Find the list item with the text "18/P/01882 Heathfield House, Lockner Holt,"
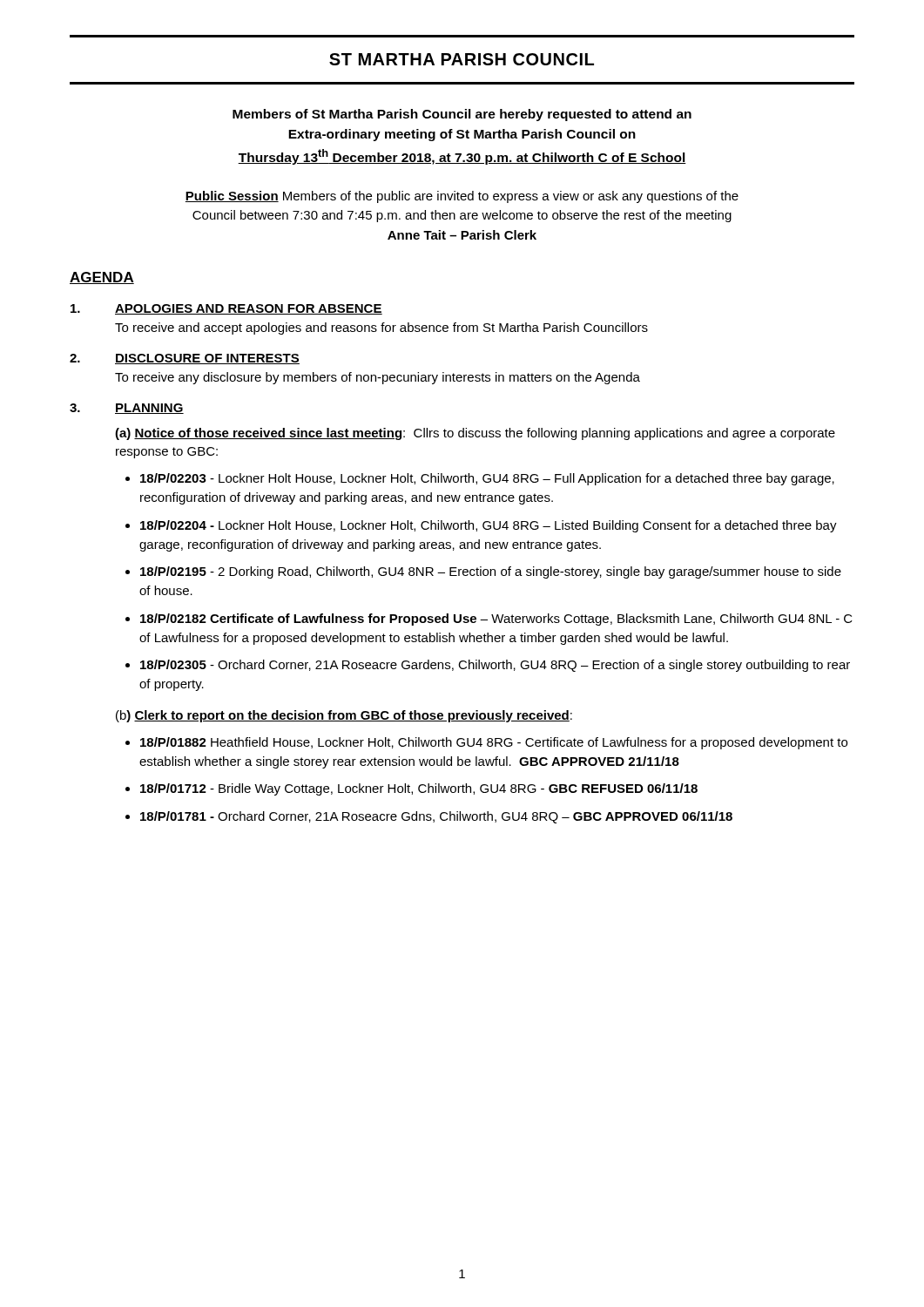 coord(494,751)
